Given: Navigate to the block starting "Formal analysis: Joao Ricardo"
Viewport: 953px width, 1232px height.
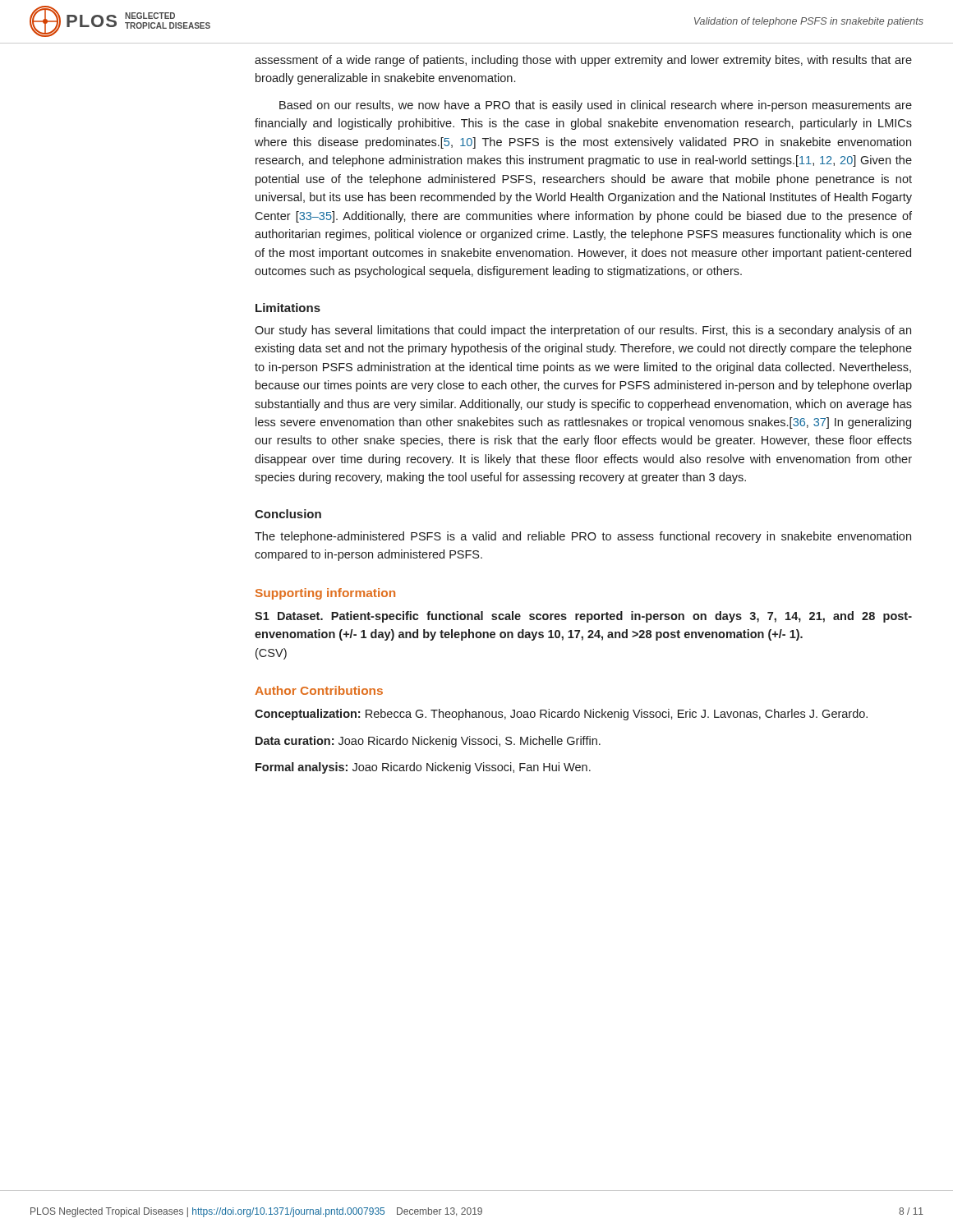Looking at the screenshot, I should (x=583, y=767).
